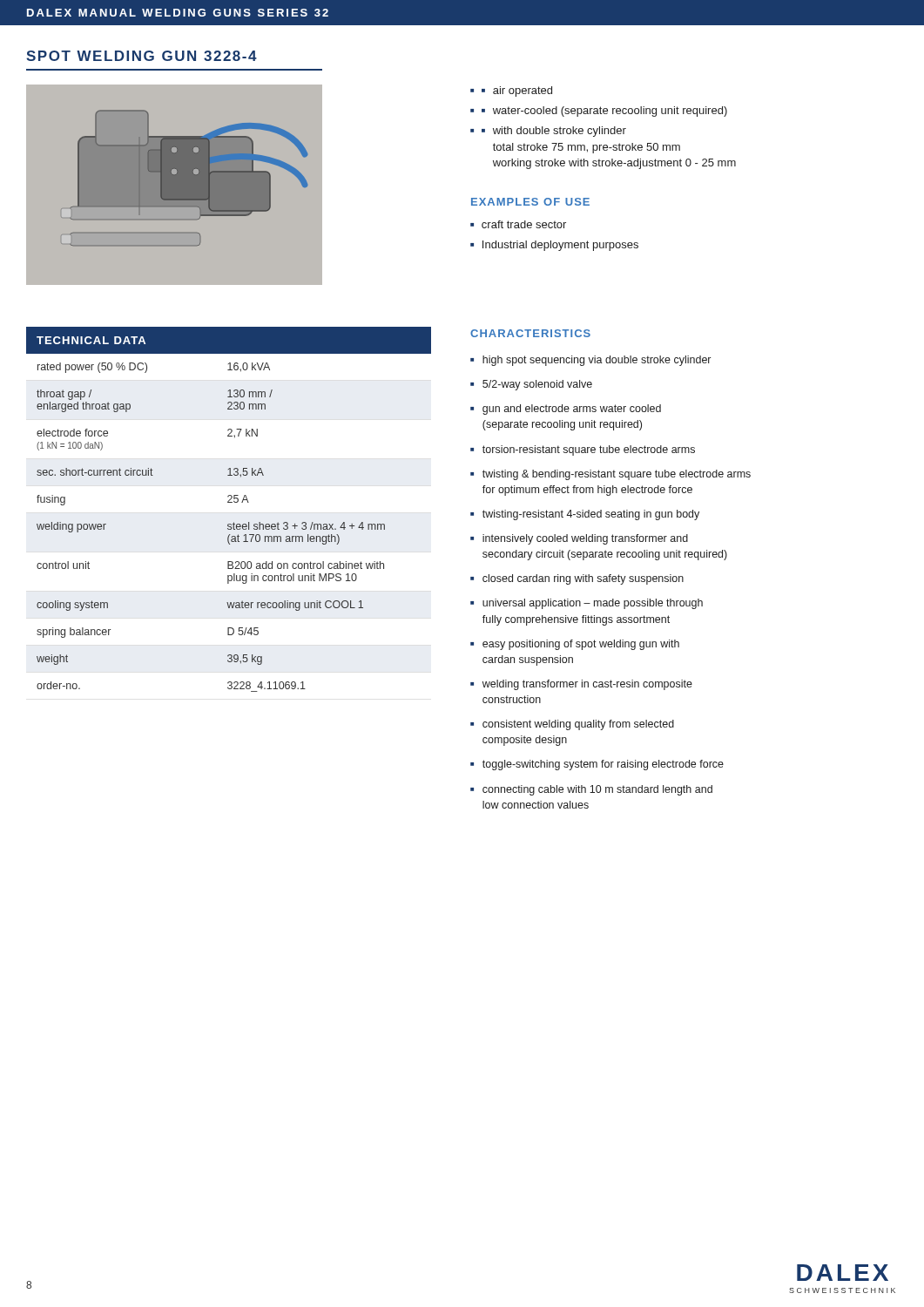Click on the block starting "■ water-cooled (separate recooling unit required)"
The width and height of the screenshot is (924, 1307).
click(x=604, y=110)
